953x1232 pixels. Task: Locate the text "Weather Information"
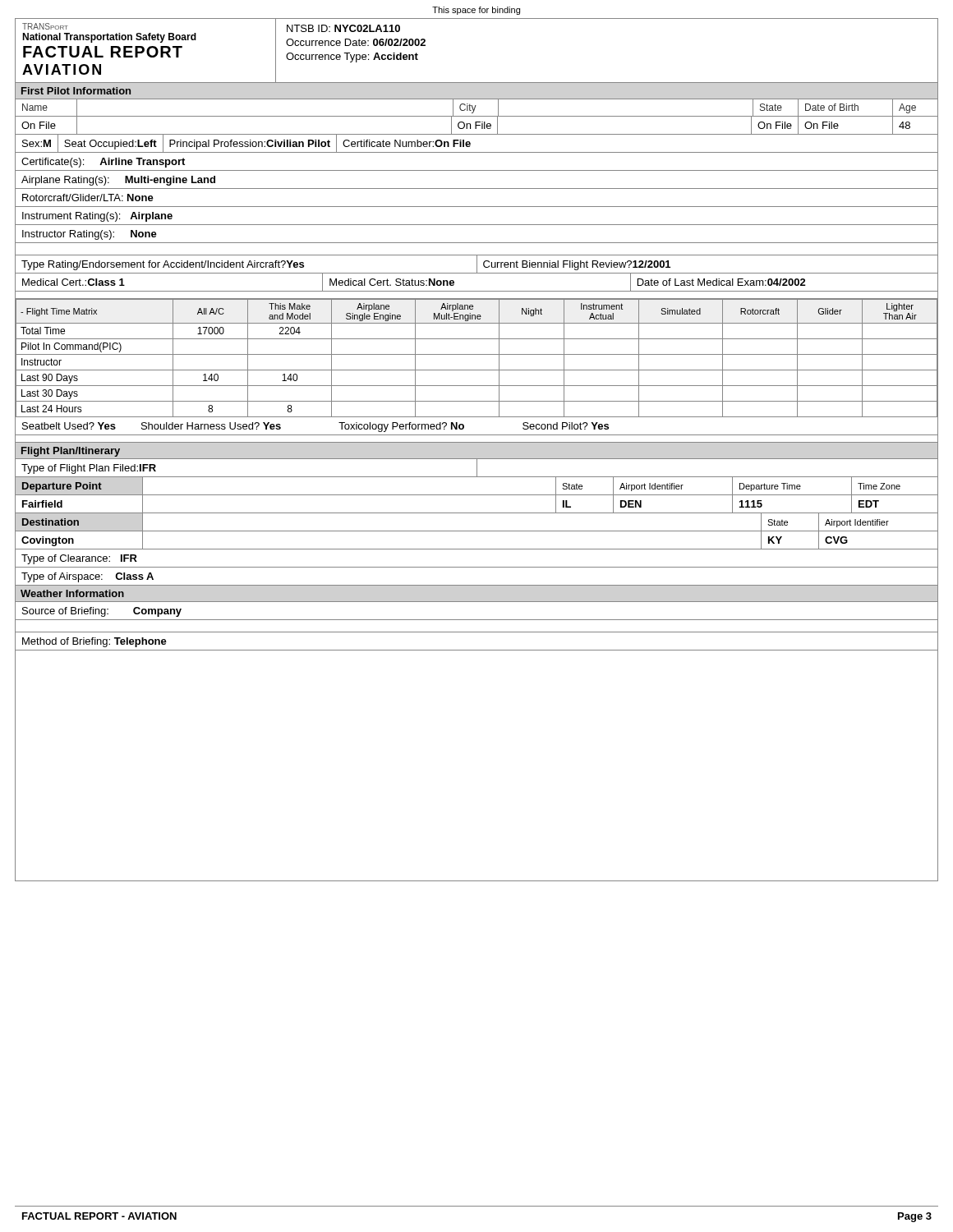(x=72, y=593)
